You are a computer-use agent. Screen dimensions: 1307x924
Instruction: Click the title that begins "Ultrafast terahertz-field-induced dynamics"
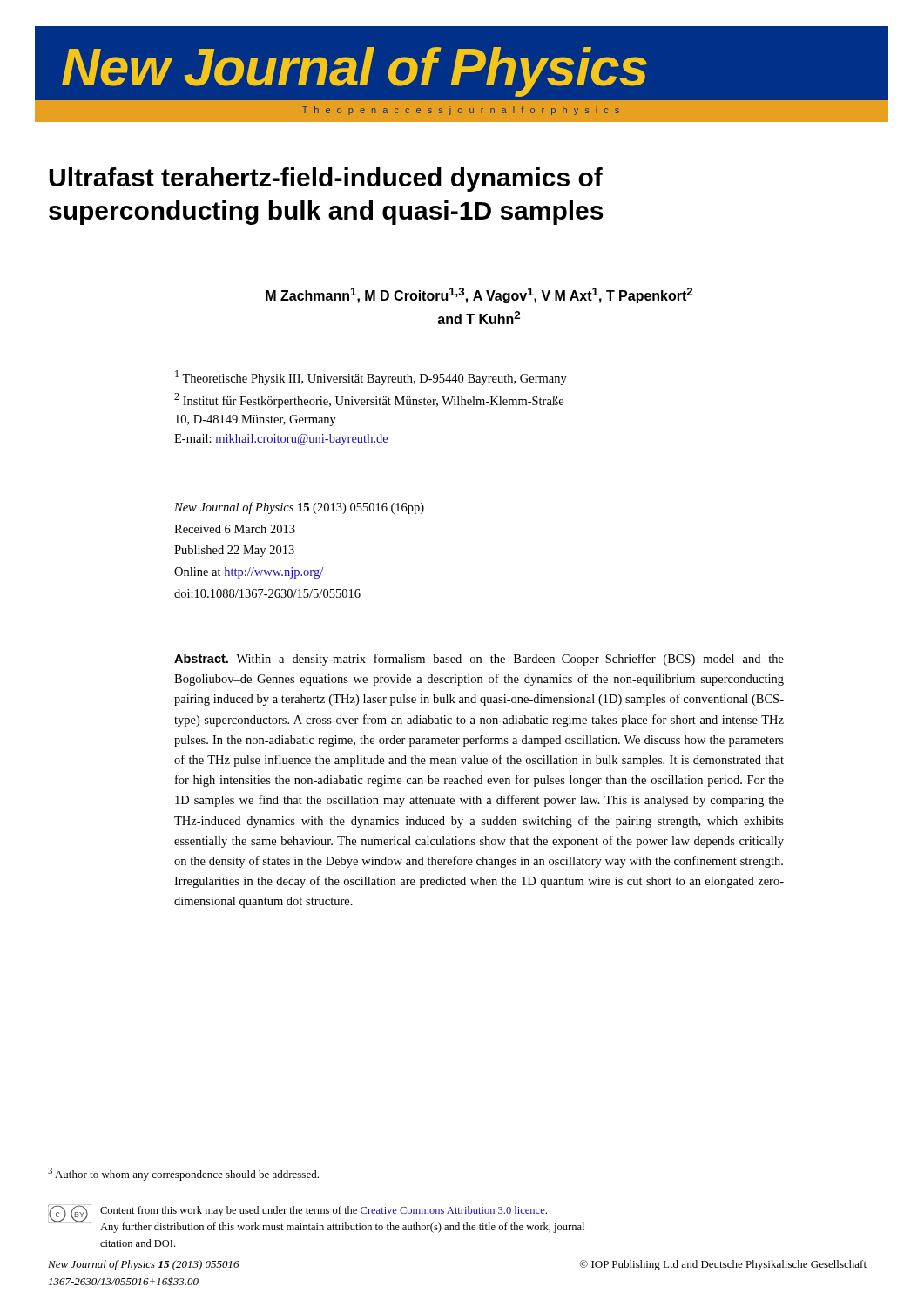point(457,194)
